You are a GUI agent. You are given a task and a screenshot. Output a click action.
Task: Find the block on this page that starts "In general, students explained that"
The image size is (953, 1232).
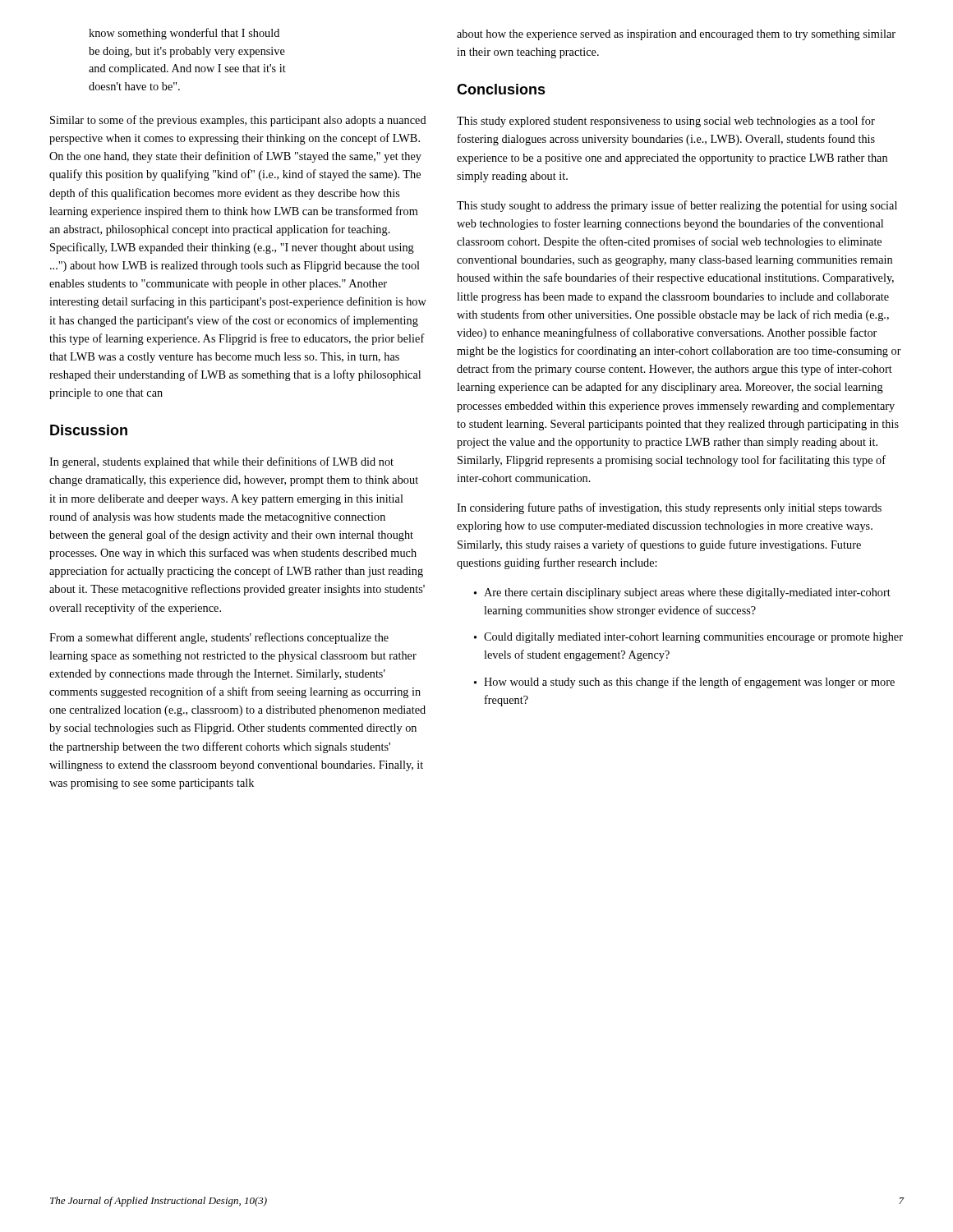point(237,535)
